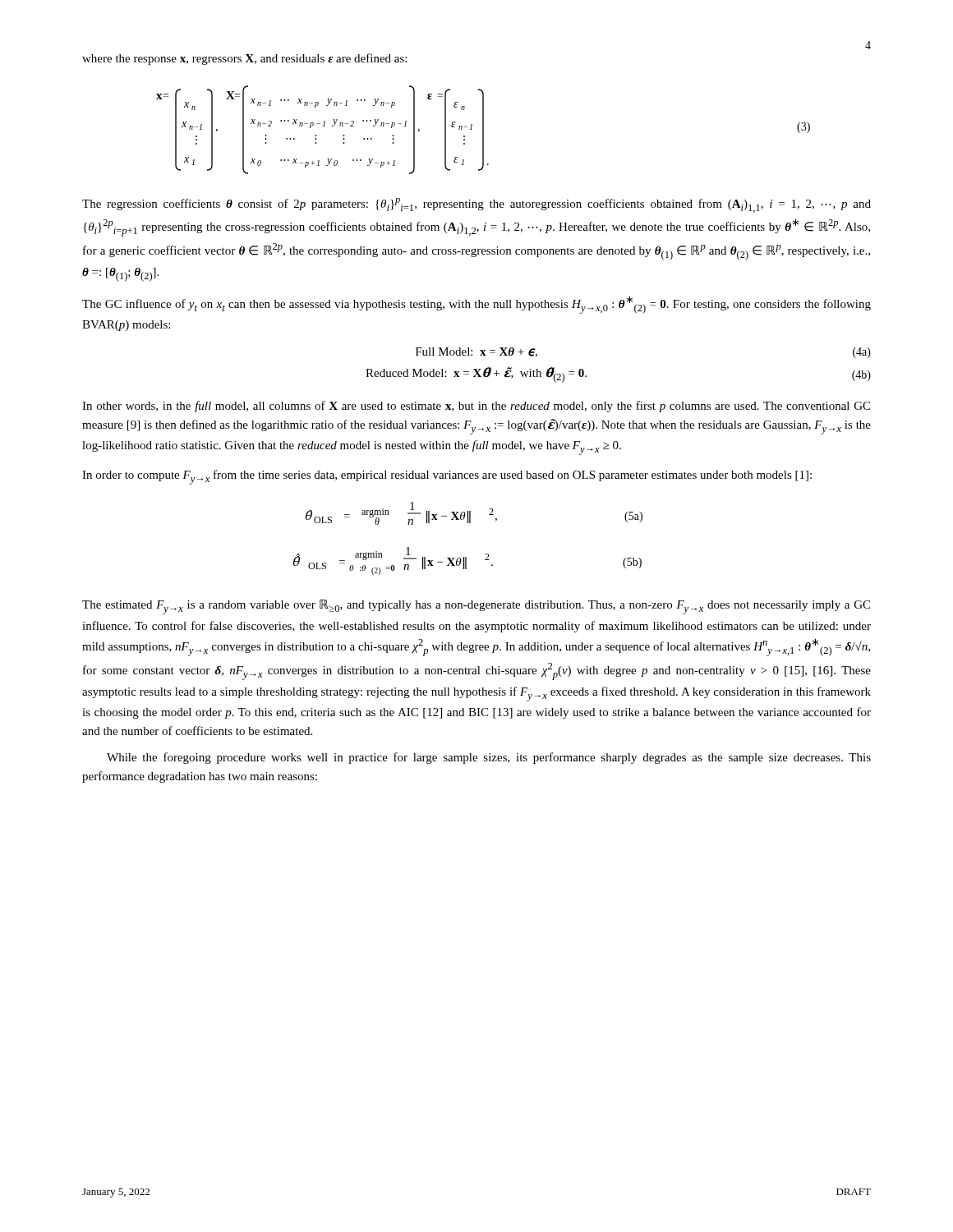Navigate to the text starting "The estimated Fy→x is a random"
Screen dimensions: 1232x953
coord(476,668)
